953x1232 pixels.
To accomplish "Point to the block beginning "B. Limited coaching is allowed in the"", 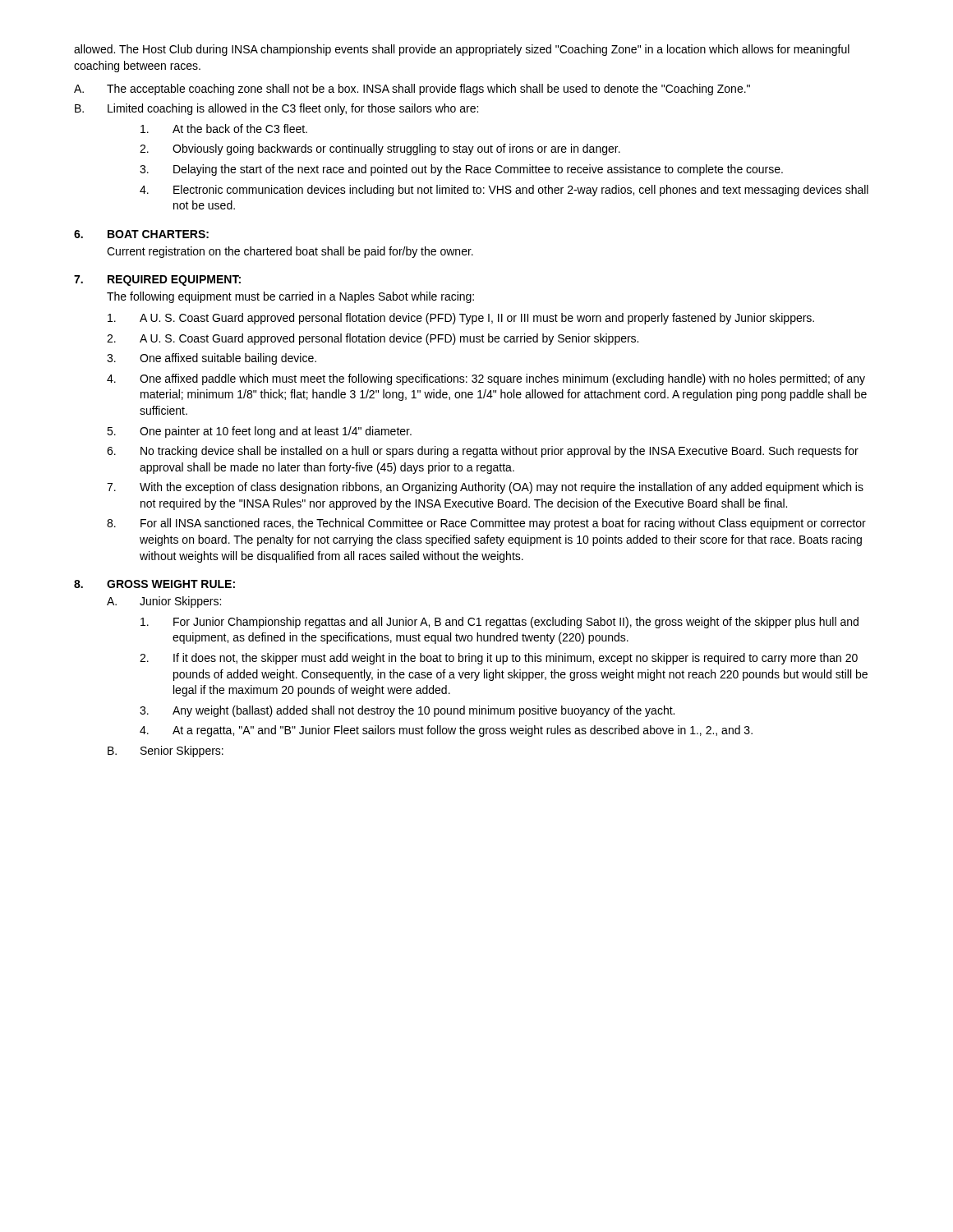I will (x=476, y=109).
